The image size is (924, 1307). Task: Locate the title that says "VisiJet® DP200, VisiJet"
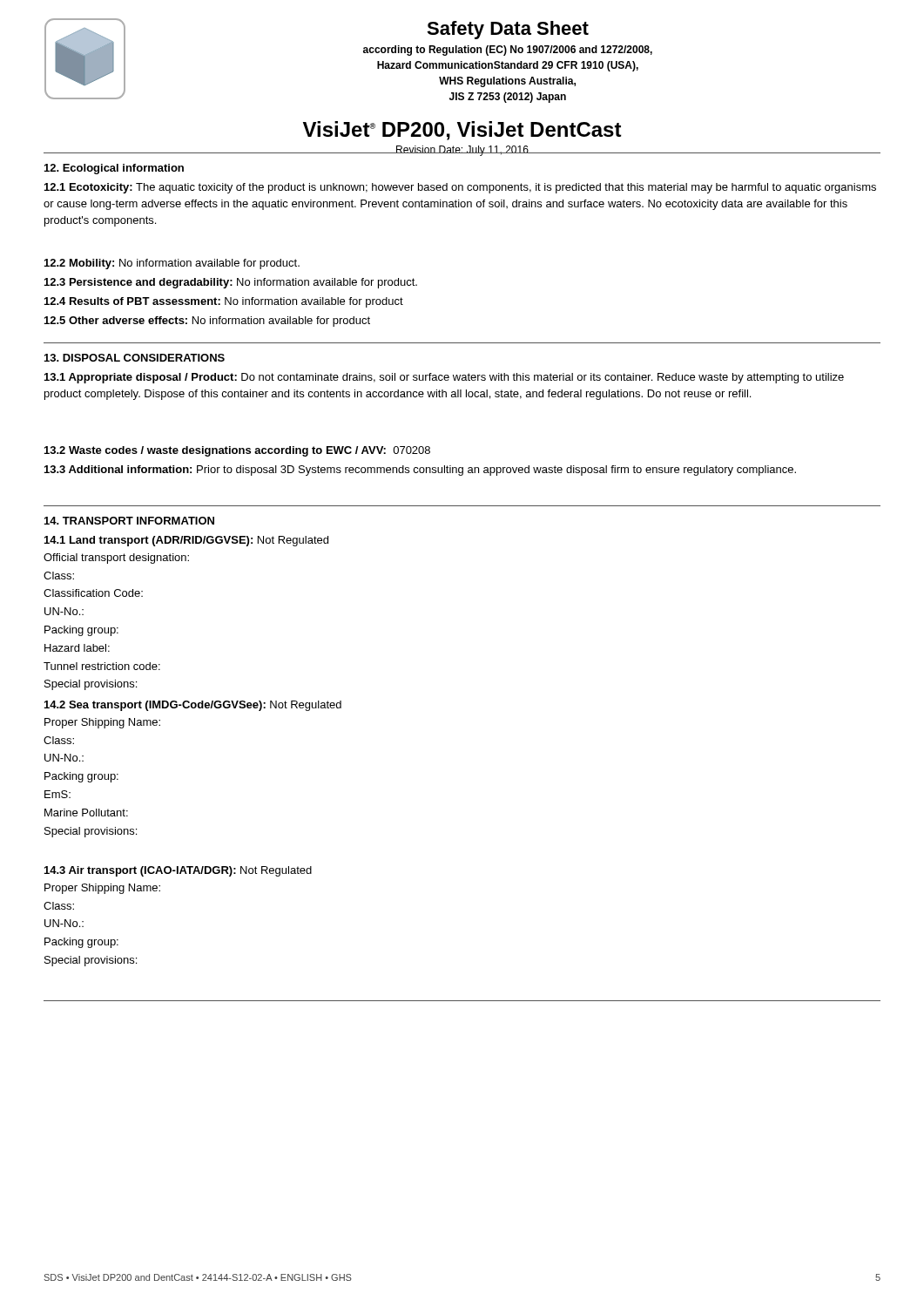(x=462, y=137)
